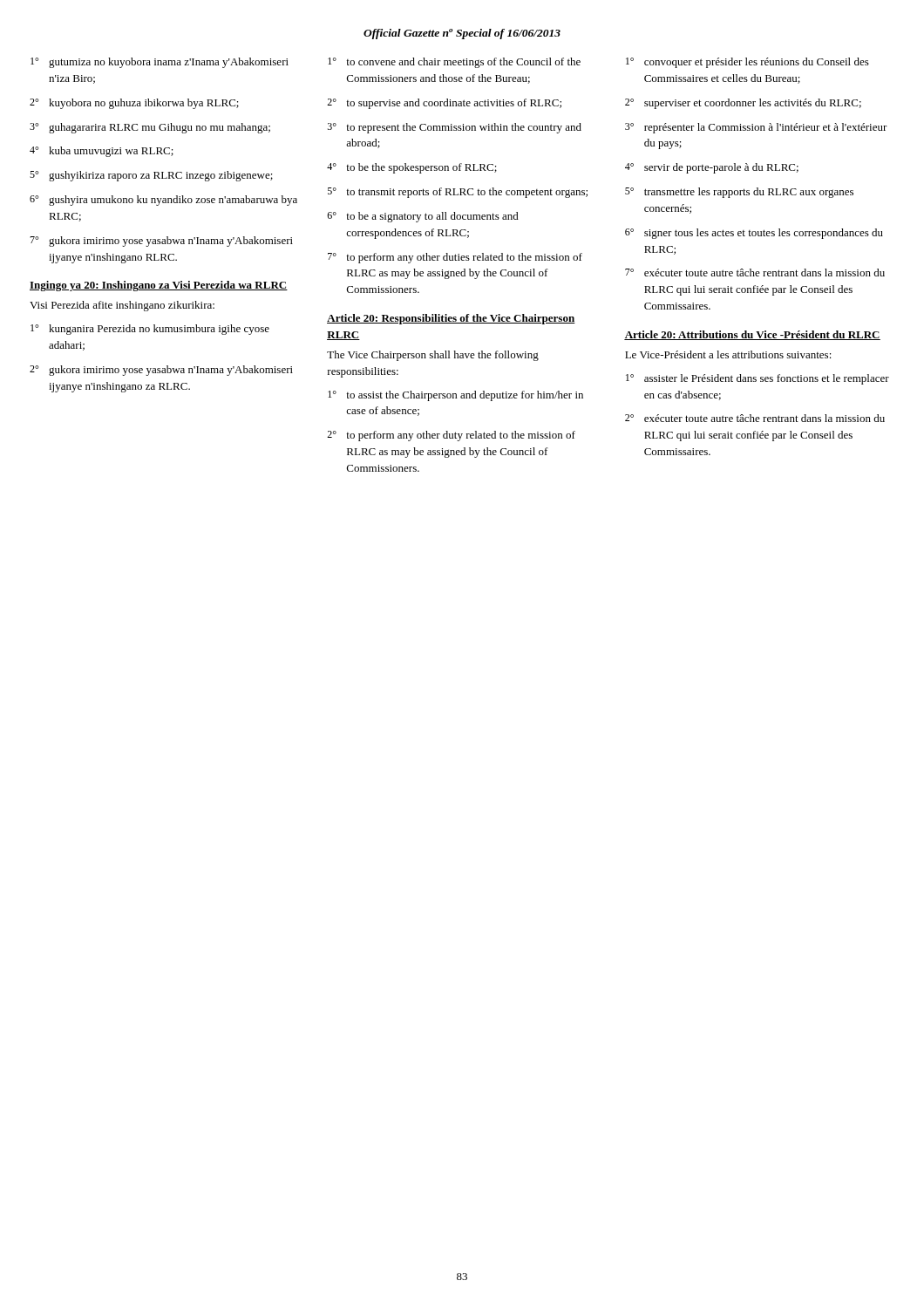The height and width of the screenshot is (1308, 924).
Task: Locate the list item with the text "1° kunganira Perezida no kumusimbura igihe"
Action: (x=164, y=337)
